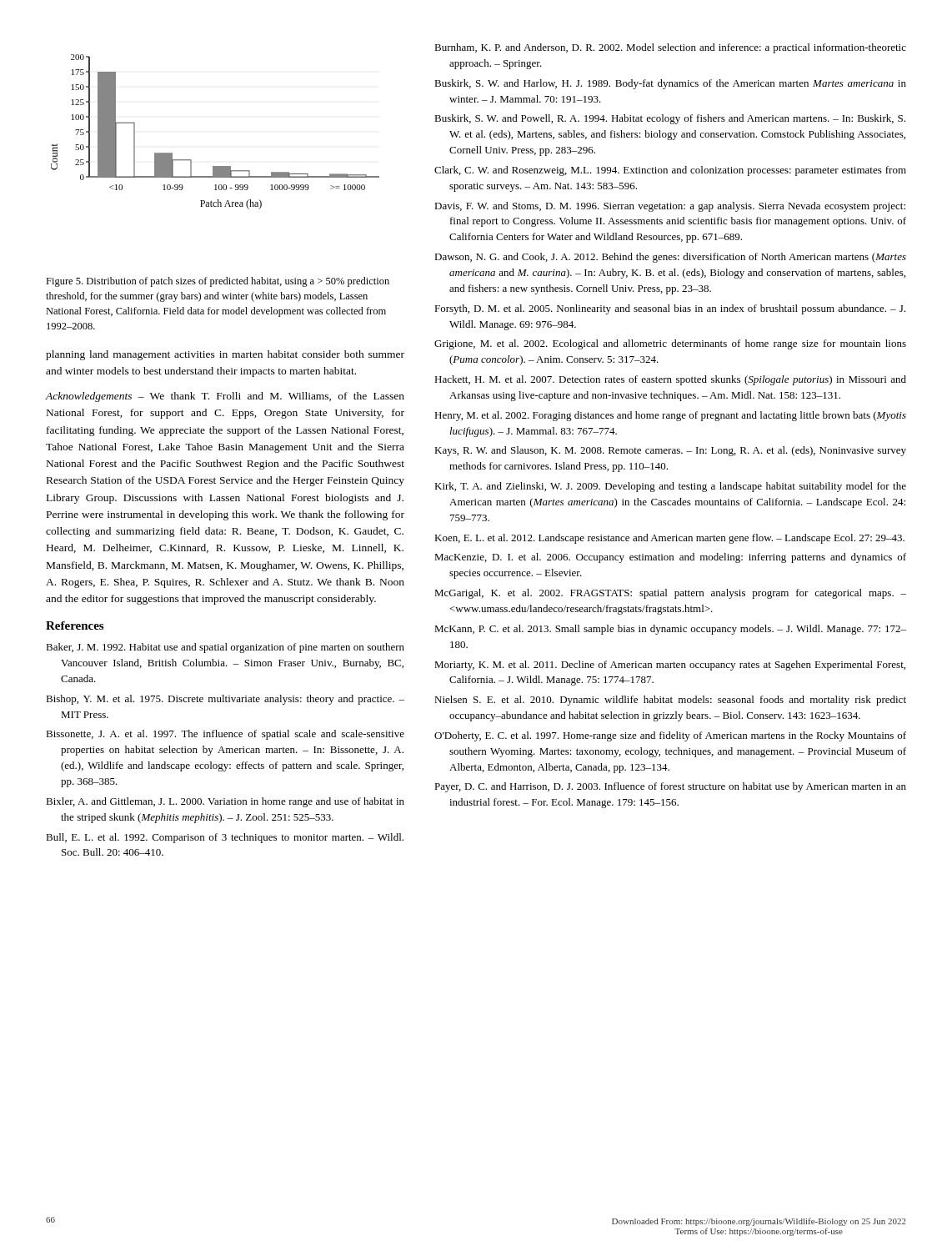This screenshot has height=1251, width=952.
Task: Find the list item that says "Grigione, M. et al. 2002. Ecological and allometric"
Action: (x=670, y=351)
